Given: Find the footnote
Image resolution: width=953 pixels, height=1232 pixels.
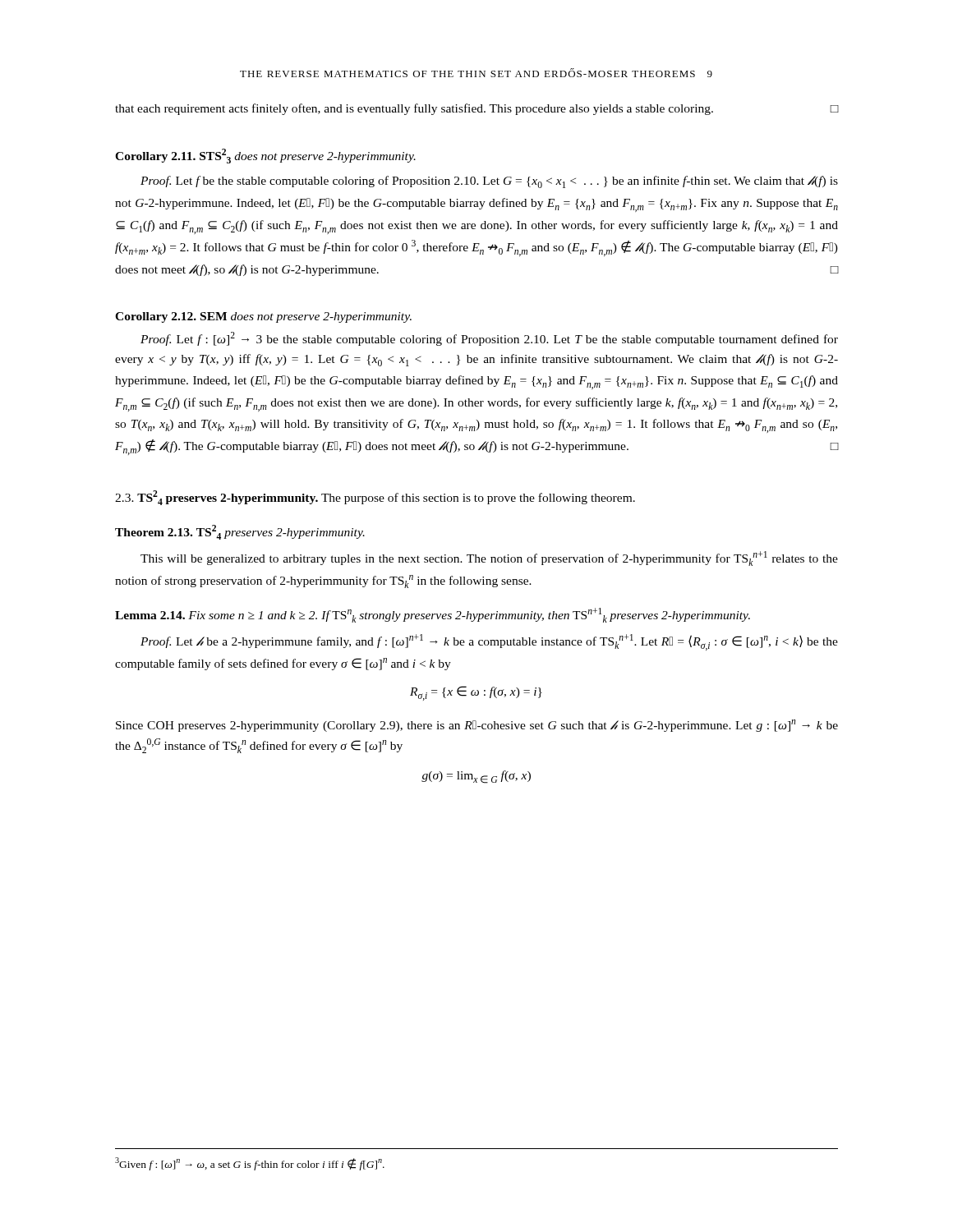Looking at the screenshot, I should tap(250, 1163).
